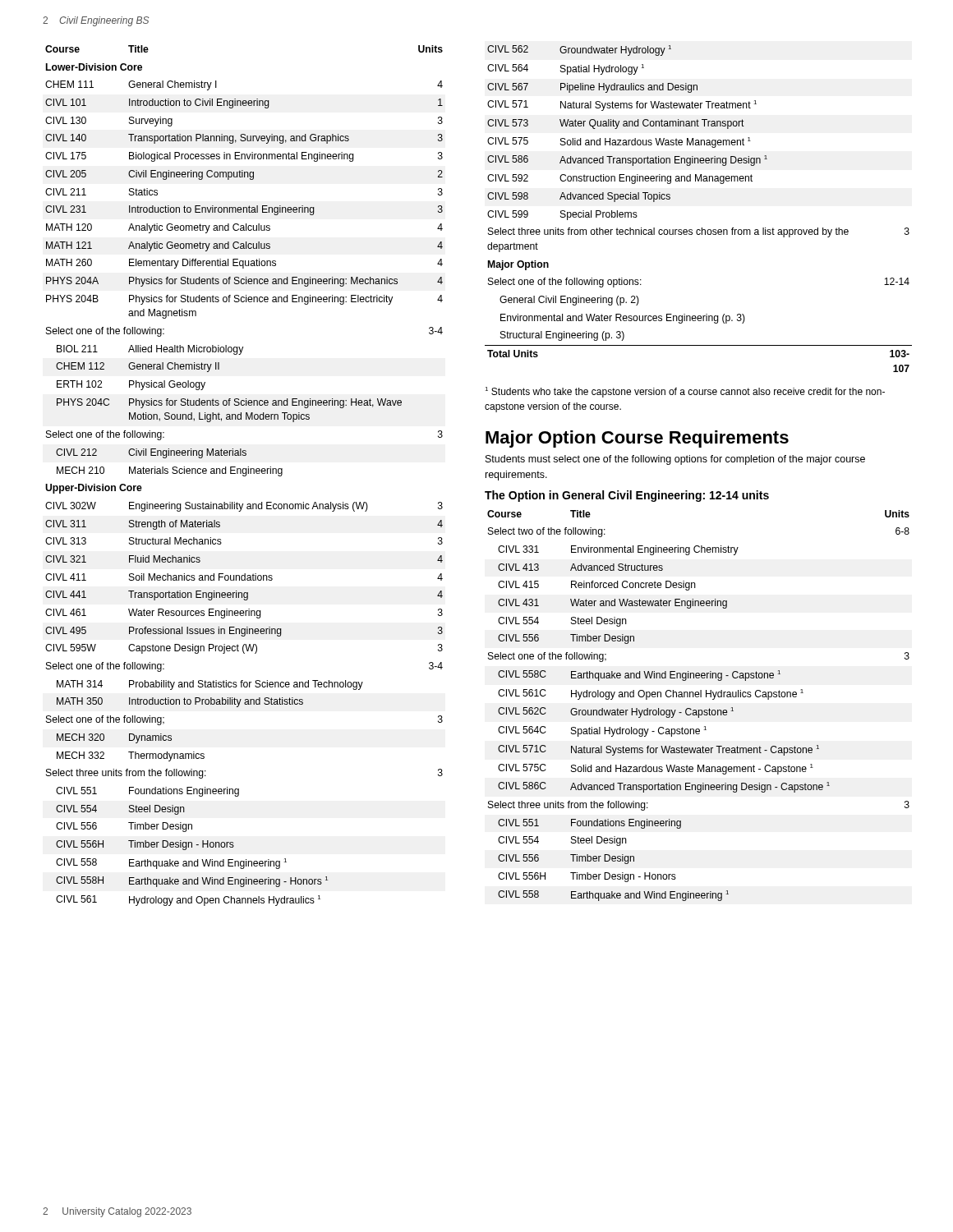Find the title that reads "Major Option Course Requirements"
Image resolution: width=953 pixels, height=1232 pixels.
click(637, 438)
